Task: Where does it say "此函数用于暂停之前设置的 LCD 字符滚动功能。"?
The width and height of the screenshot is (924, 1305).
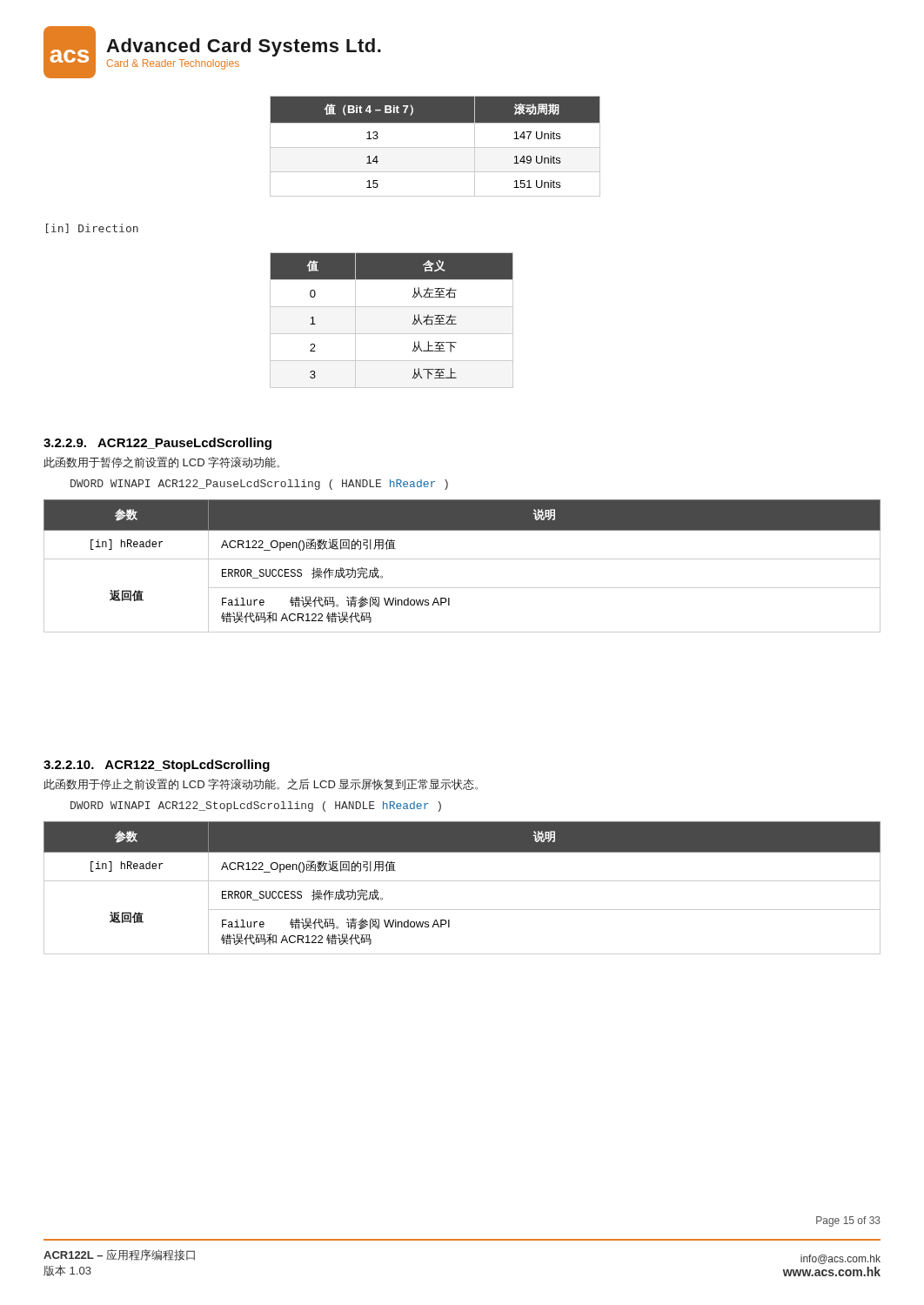Action: coord(165,462)
